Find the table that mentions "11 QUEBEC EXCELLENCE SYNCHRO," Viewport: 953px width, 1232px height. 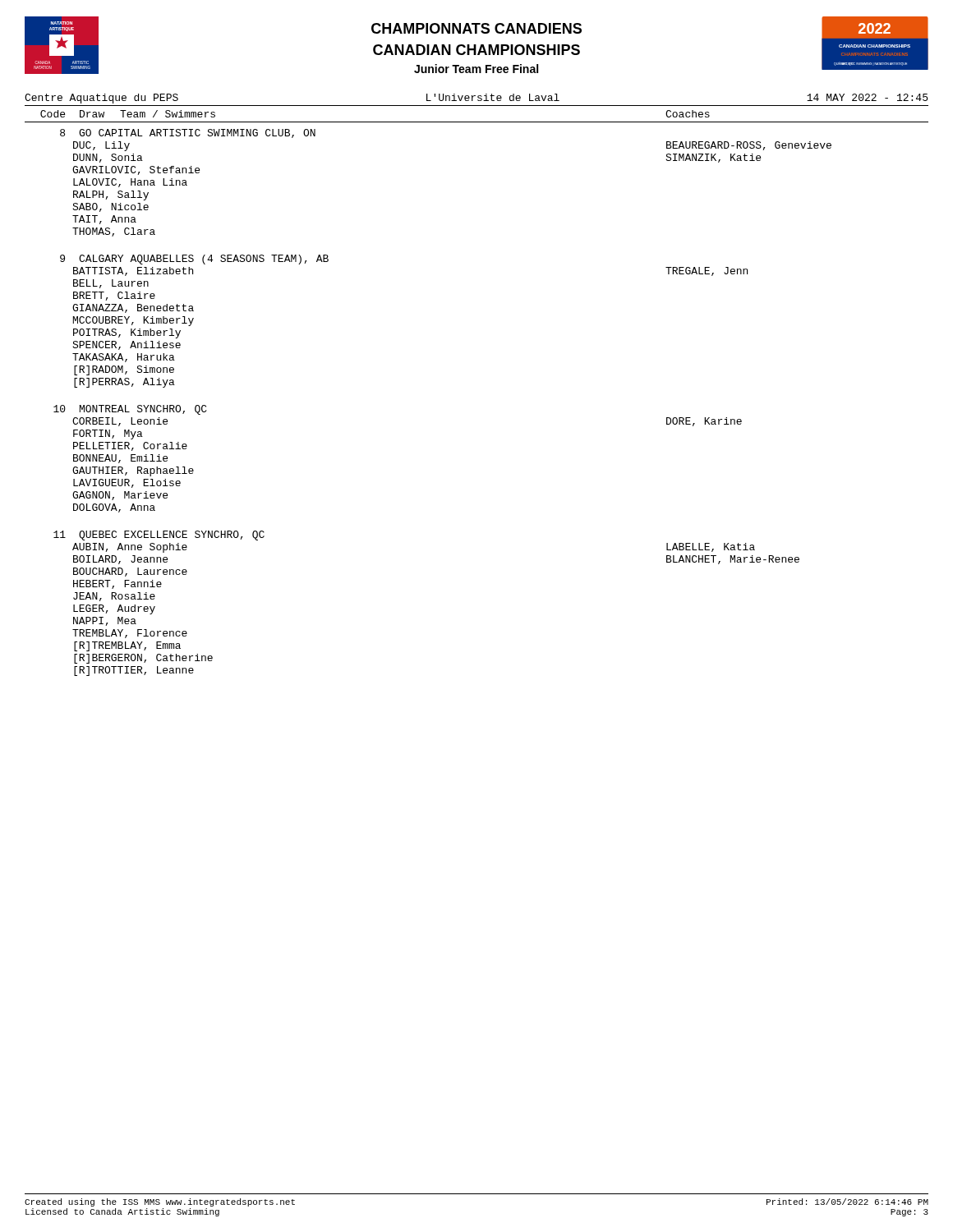[x=476, y=603]
